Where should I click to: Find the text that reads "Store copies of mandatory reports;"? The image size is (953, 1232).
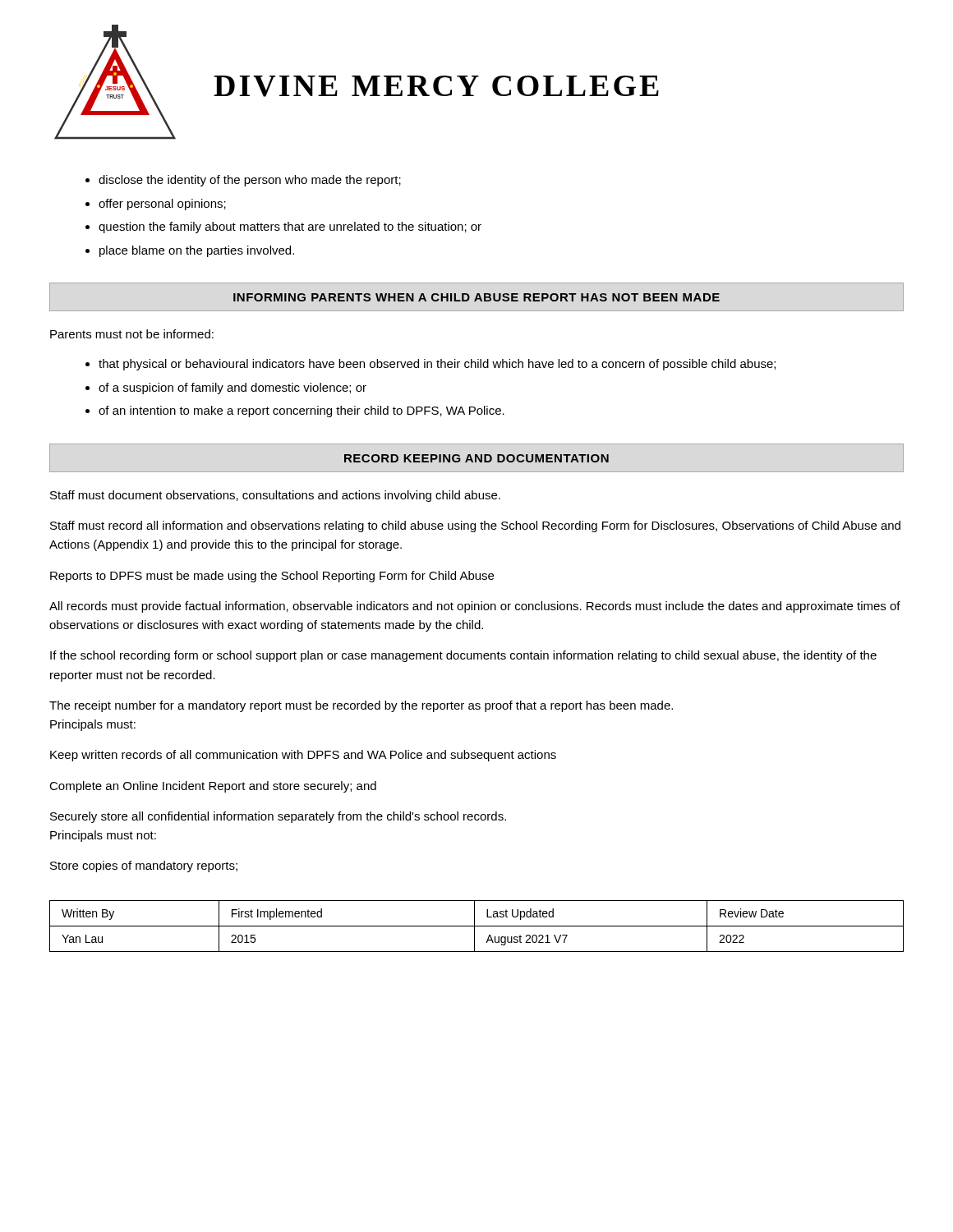tap(144, 865)
